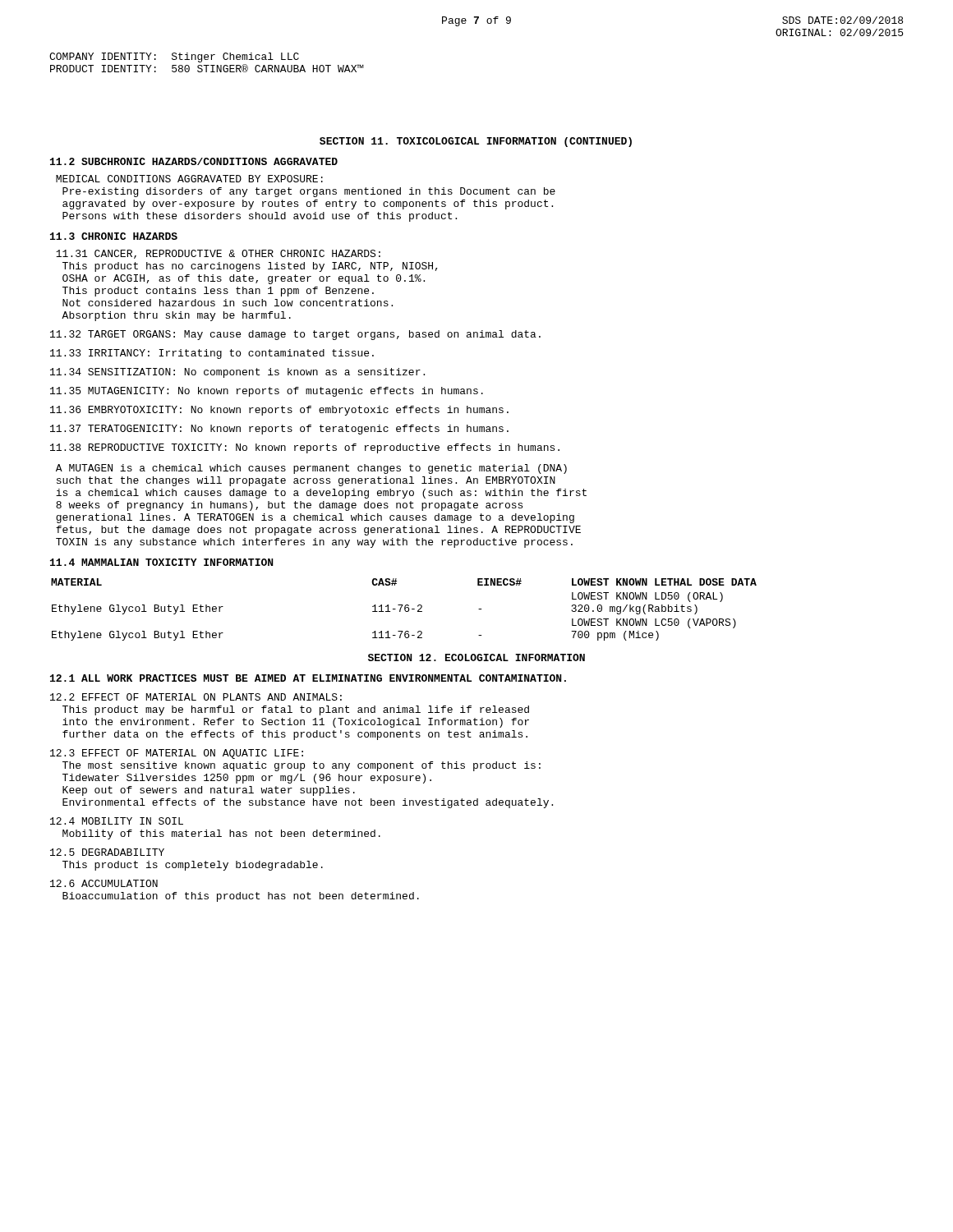Find the block on this page that starts "35 MUTAGENICITY: No known"
Image resolution: width=953 pixels, height=1232 pixels.
point(267,391)
